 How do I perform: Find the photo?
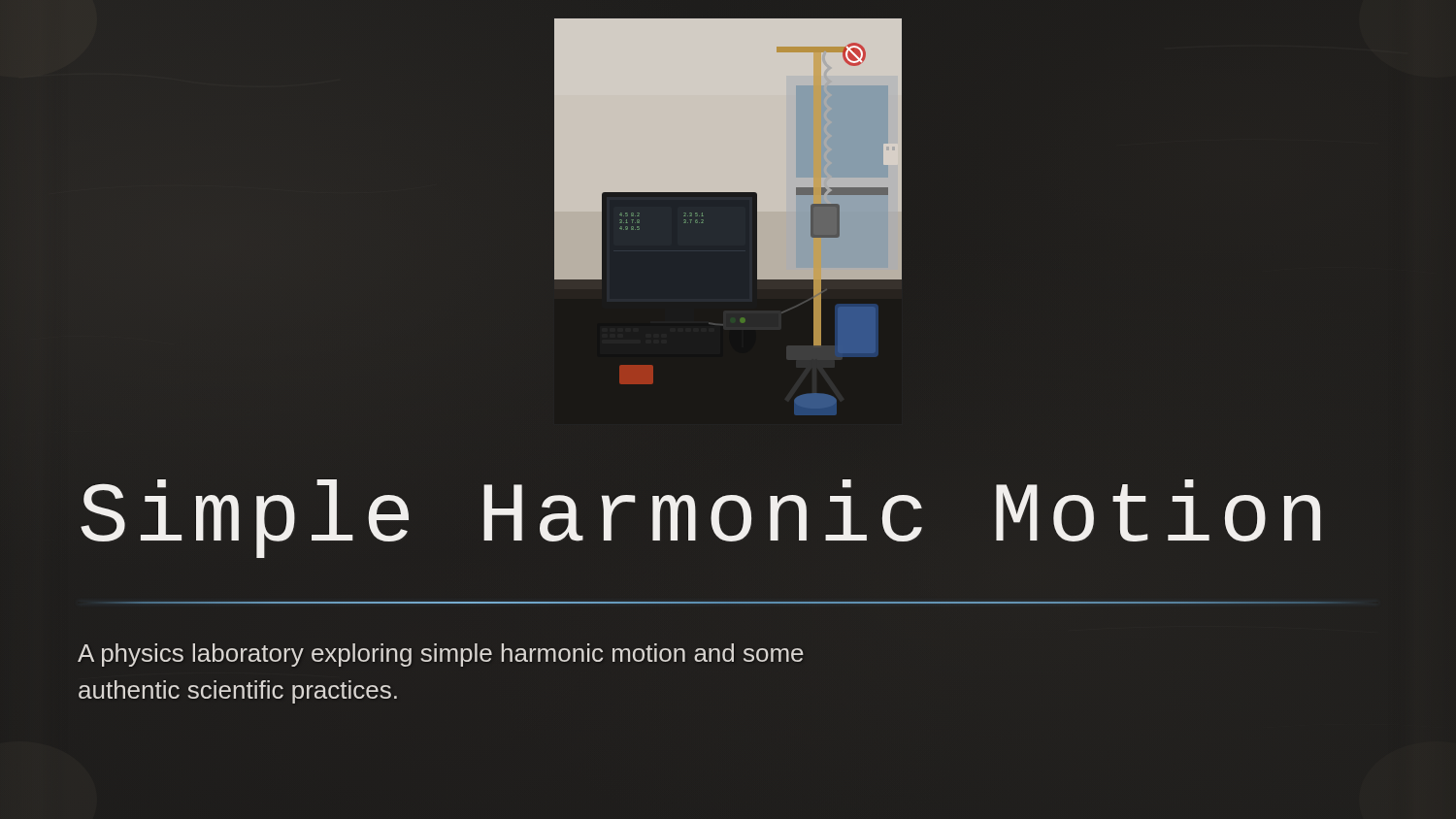coord(728,221)
